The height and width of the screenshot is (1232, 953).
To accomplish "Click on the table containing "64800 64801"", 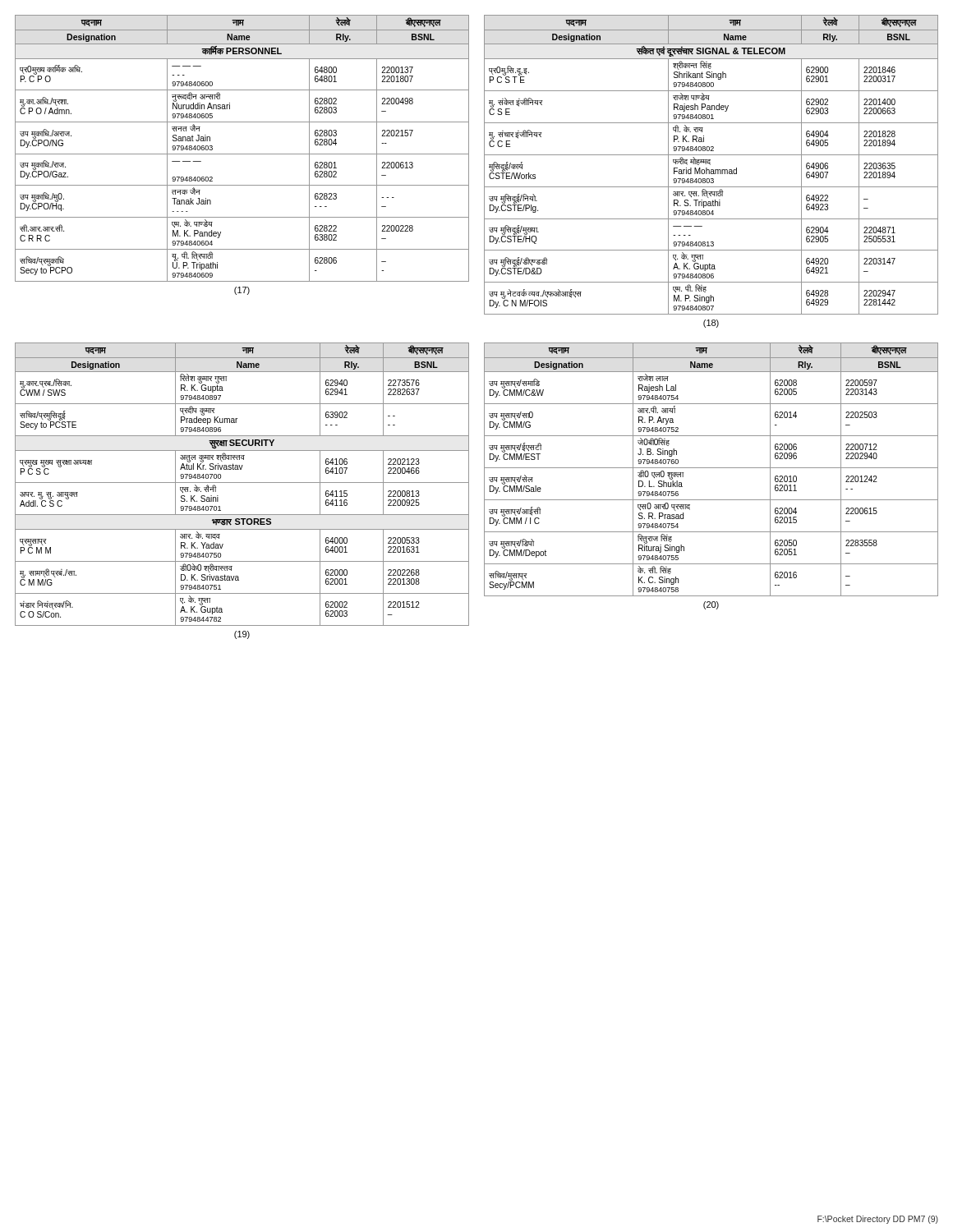I will (242, 171).
